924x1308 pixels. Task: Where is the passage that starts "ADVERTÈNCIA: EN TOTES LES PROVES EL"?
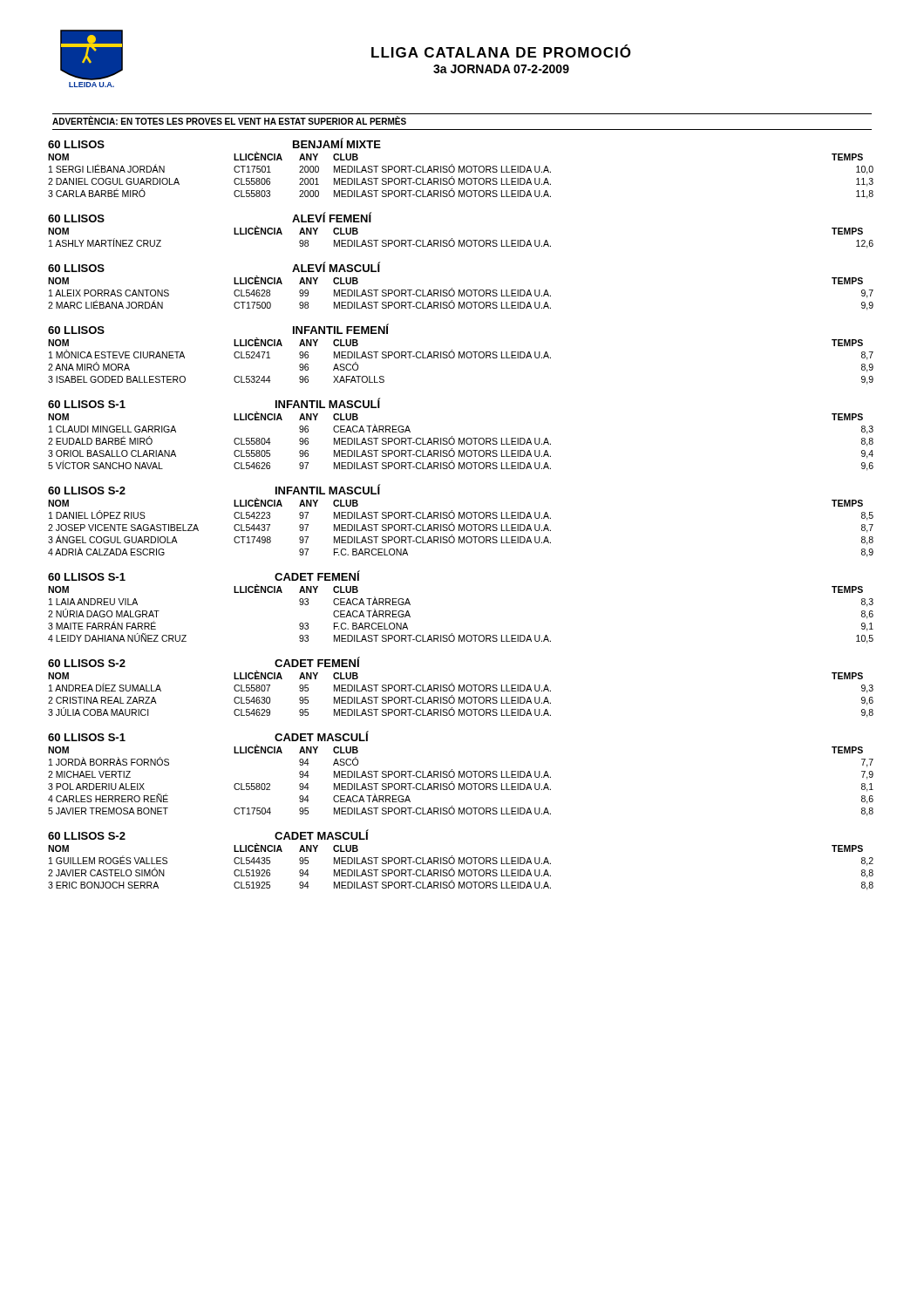[x=229, y=122]
